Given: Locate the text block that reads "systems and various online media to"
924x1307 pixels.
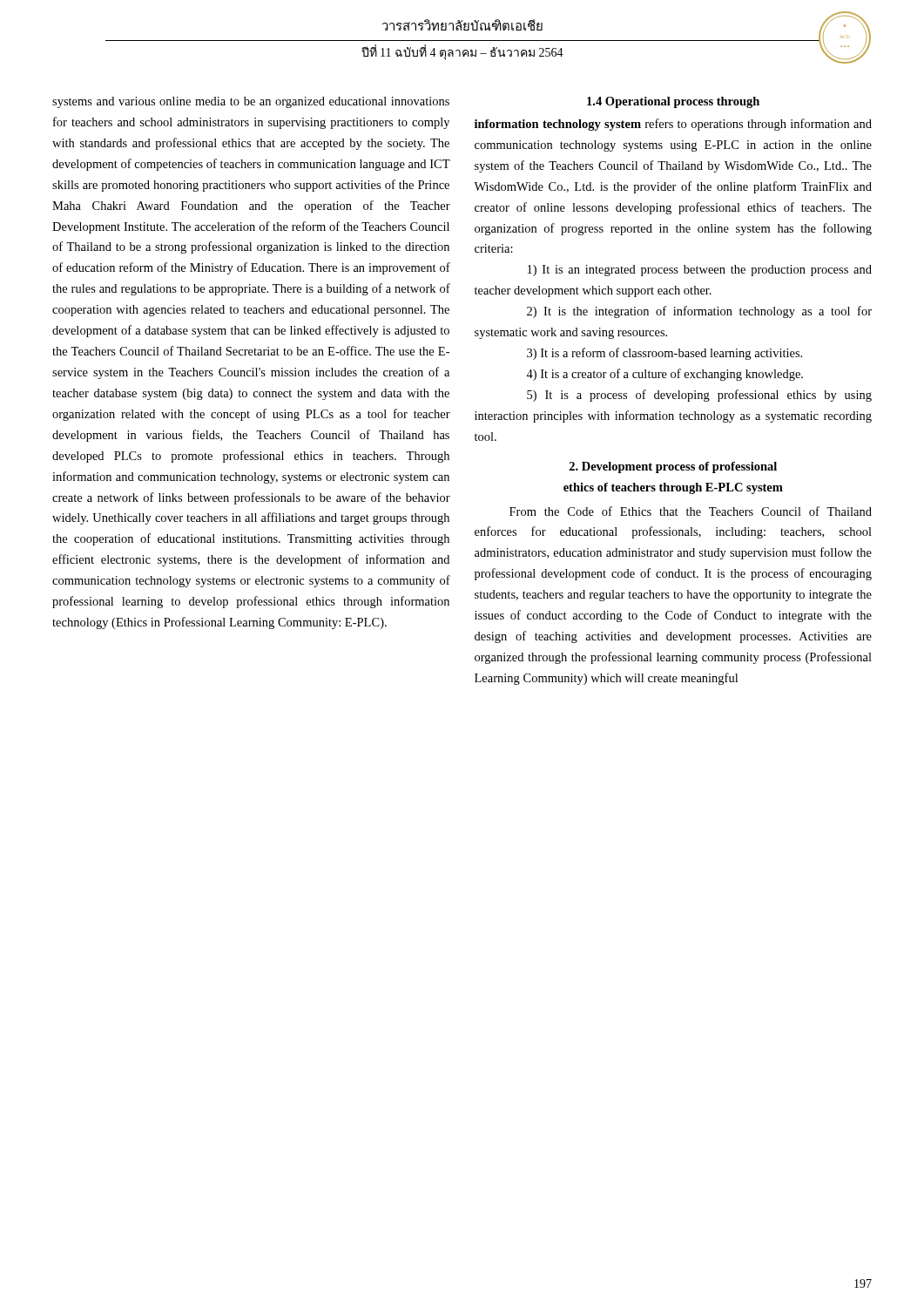Looking at the screenshot, I should [x=251, y=362].
